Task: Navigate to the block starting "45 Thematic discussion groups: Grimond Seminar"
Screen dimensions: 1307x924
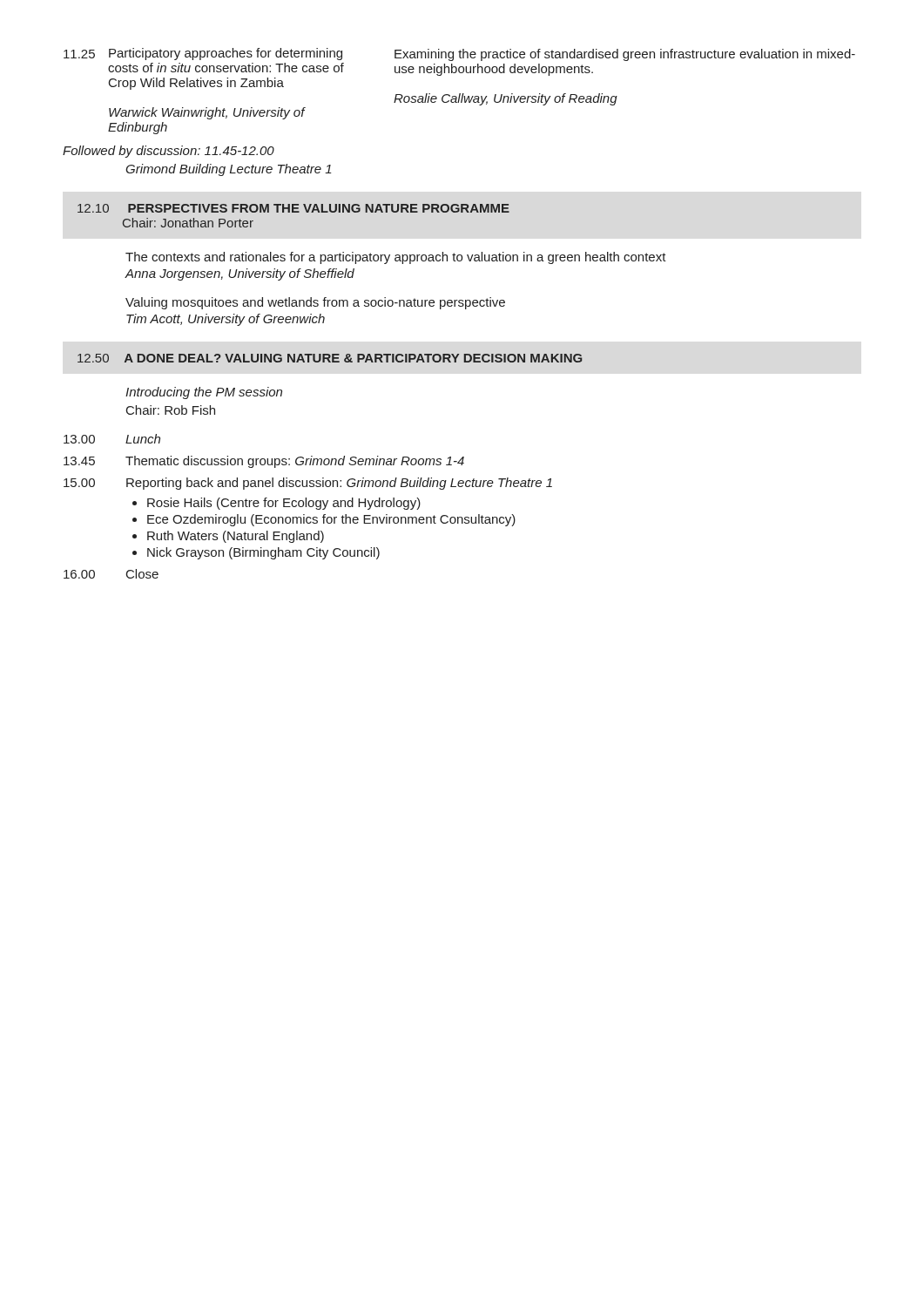Action: [462, 461]
